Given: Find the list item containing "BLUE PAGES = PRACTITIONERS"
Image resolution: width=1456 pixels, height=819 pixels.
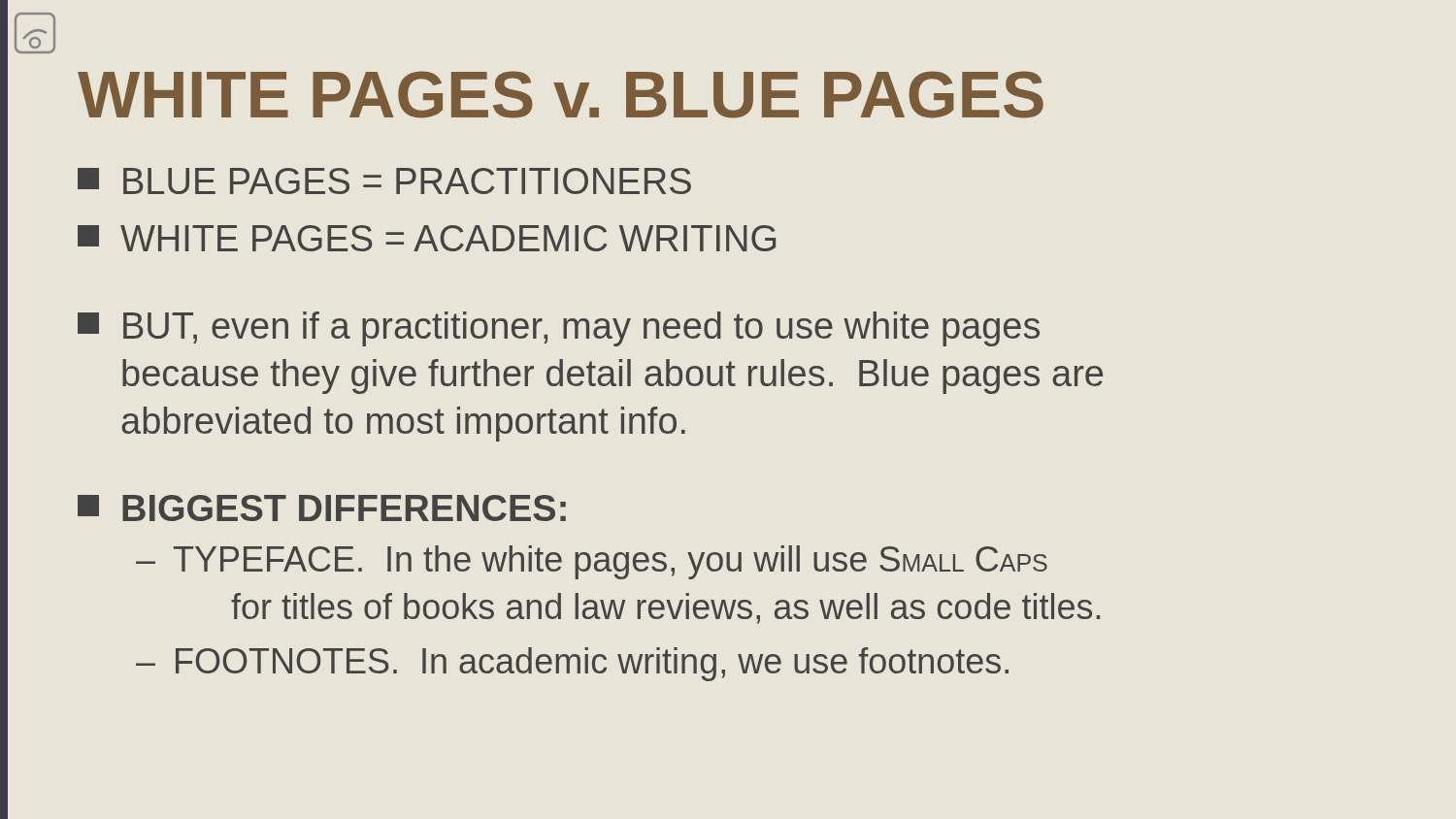Looking at the screenshot, I should pyautogui.click(x=385, y=182).
